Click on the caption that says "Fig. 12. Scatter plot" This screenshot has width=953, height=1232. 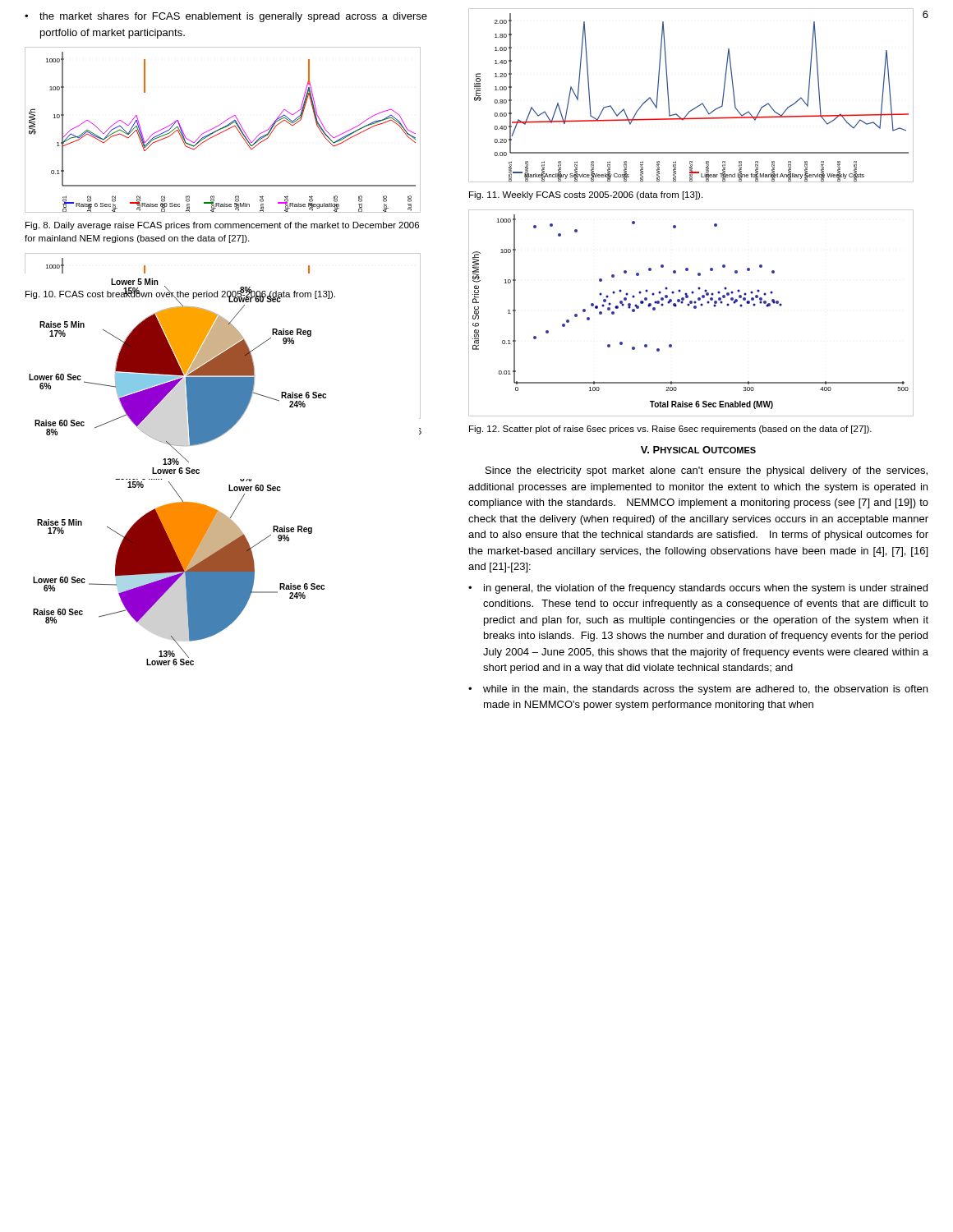[670, 429]
